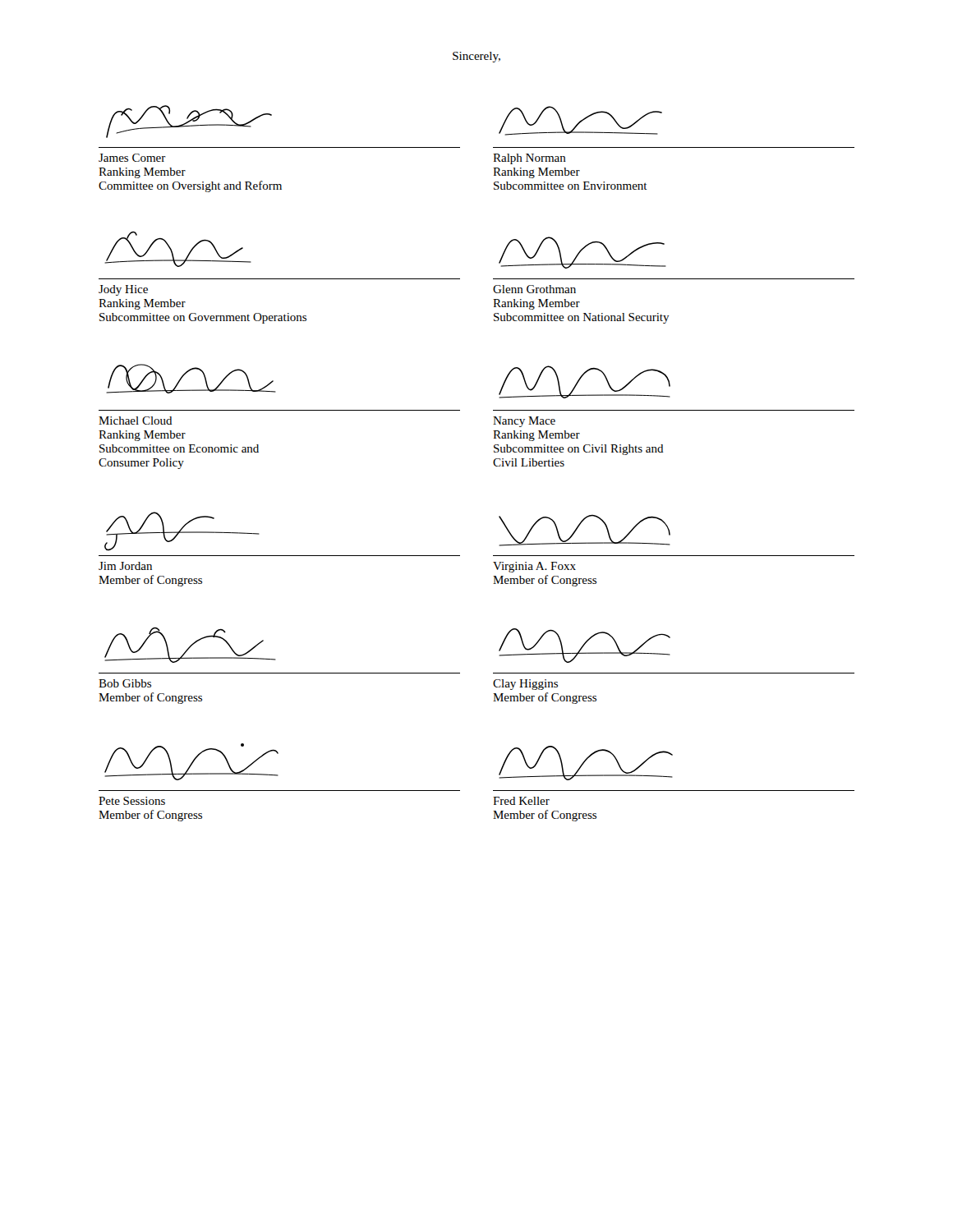The image size is (953, 1232).
Task: Find the text block containing "Virginia A. Foxx Member of"
Action: (534, 567)
